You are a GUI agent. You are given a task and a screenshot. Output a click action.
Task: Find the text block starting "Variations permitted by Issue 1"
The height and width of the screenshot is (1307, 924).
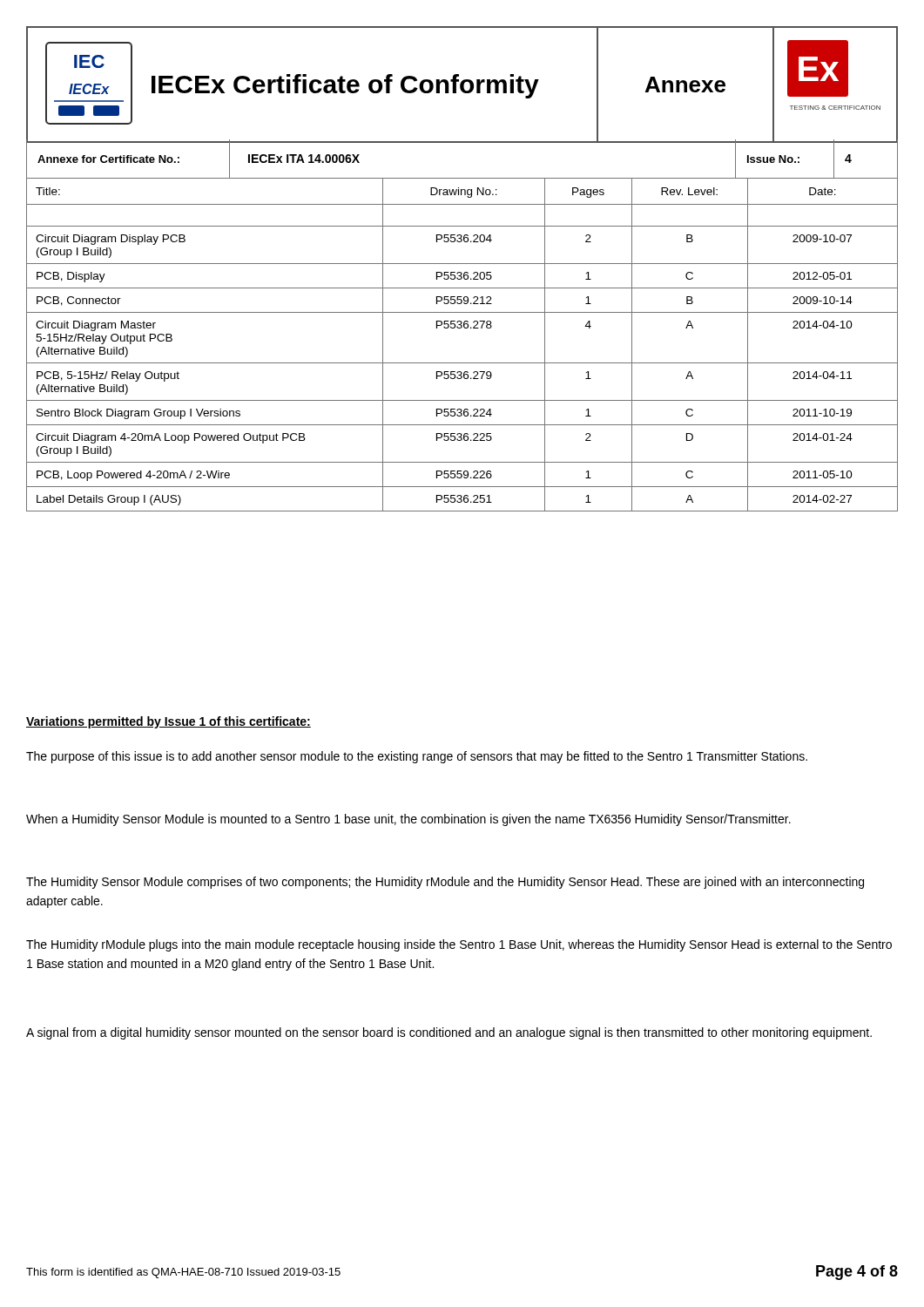(x=168, y=721)
